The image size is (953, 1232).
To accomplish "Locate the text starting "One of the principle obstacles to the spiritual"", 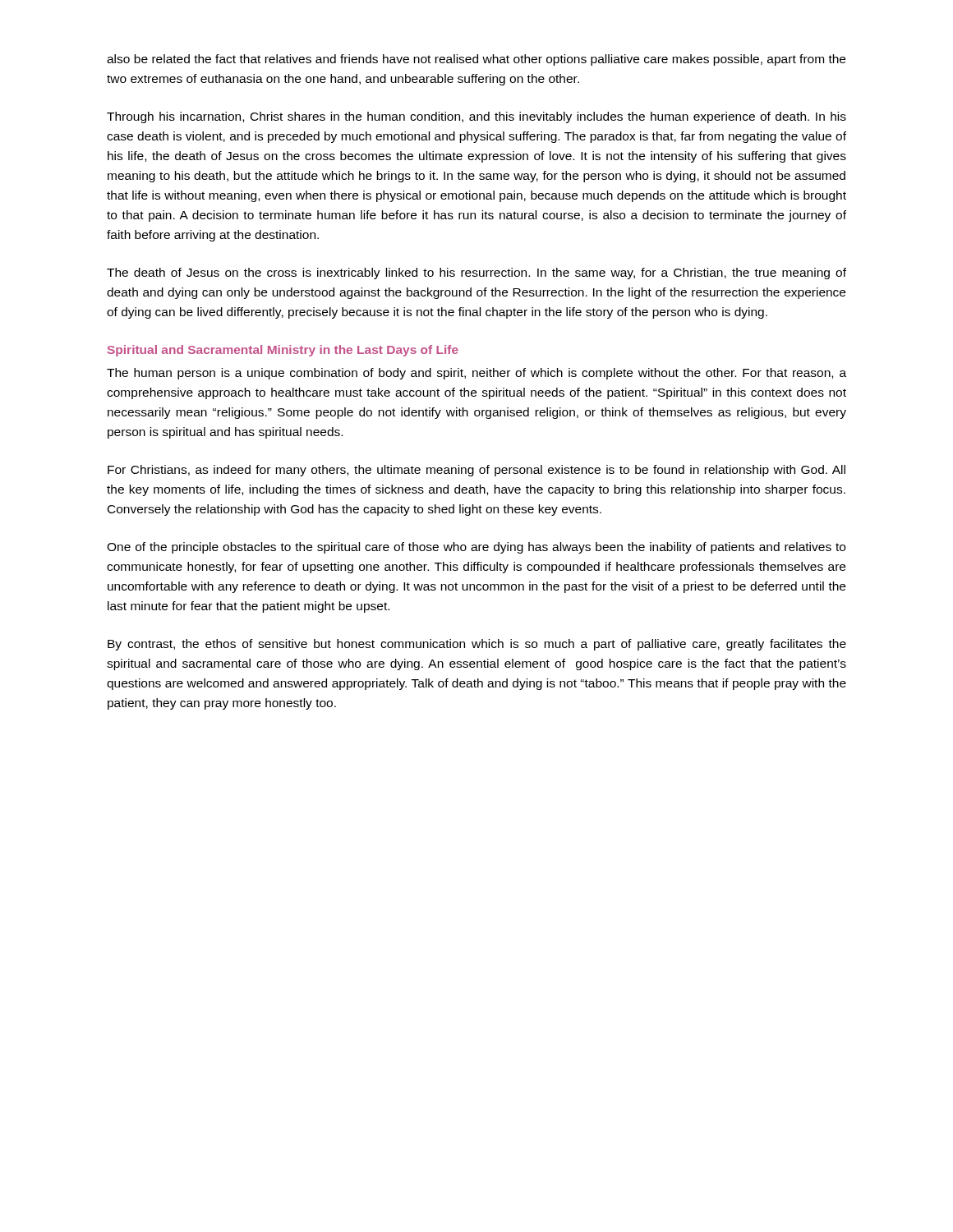I will [476, 576].
